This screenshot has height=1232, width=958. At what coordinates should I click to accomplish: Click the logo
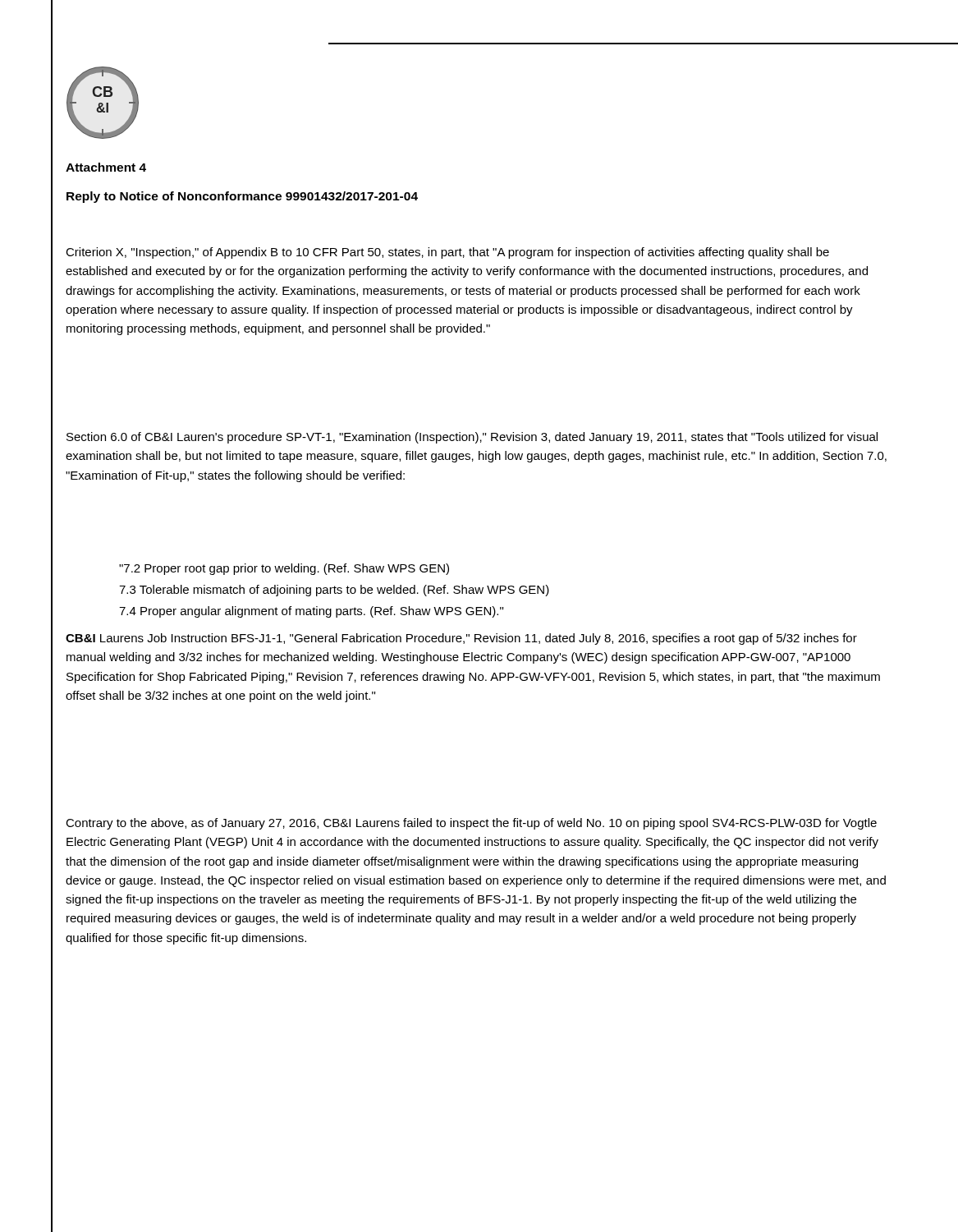(103, 104)
